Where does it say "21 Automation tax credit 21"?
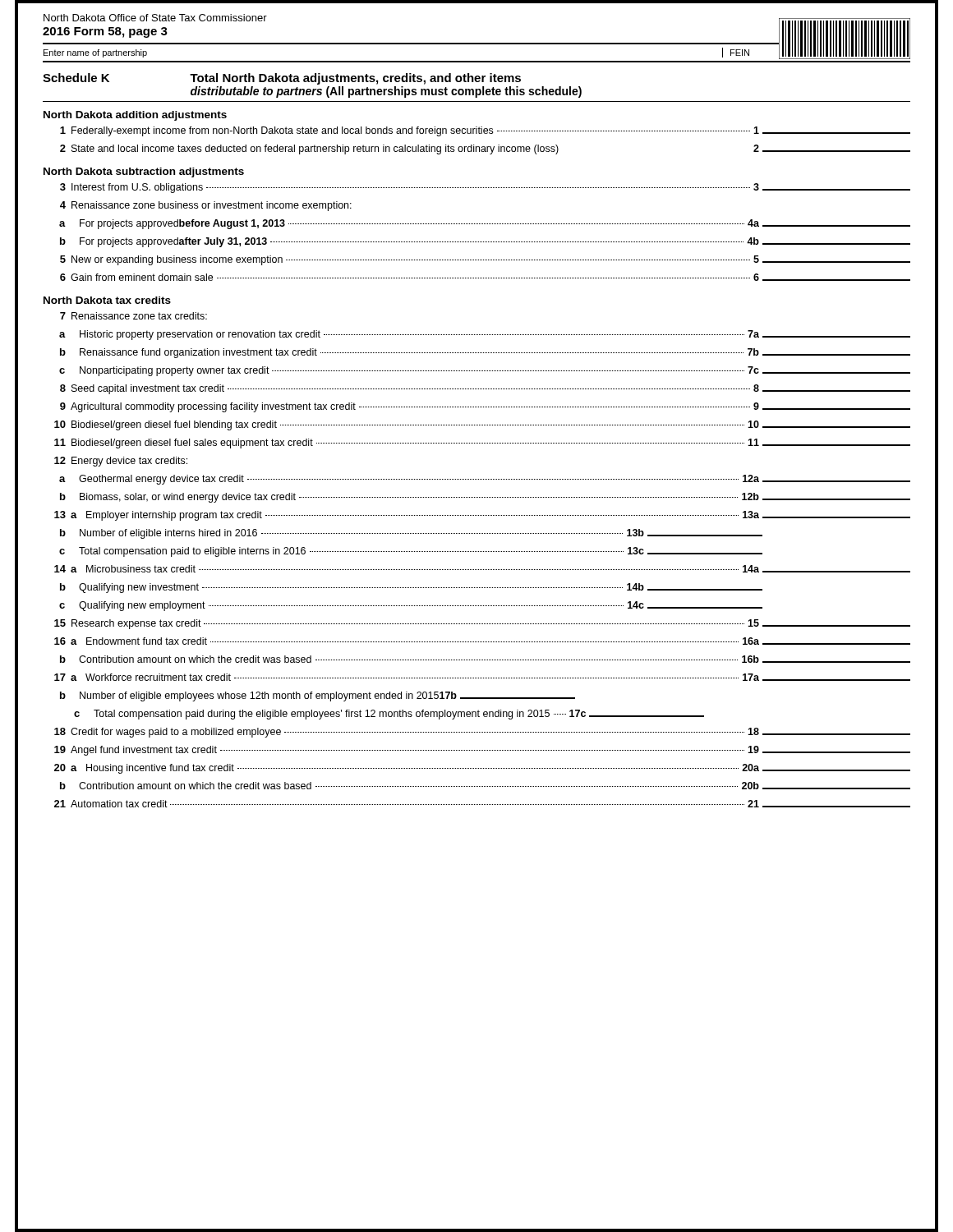 (476, 804)
